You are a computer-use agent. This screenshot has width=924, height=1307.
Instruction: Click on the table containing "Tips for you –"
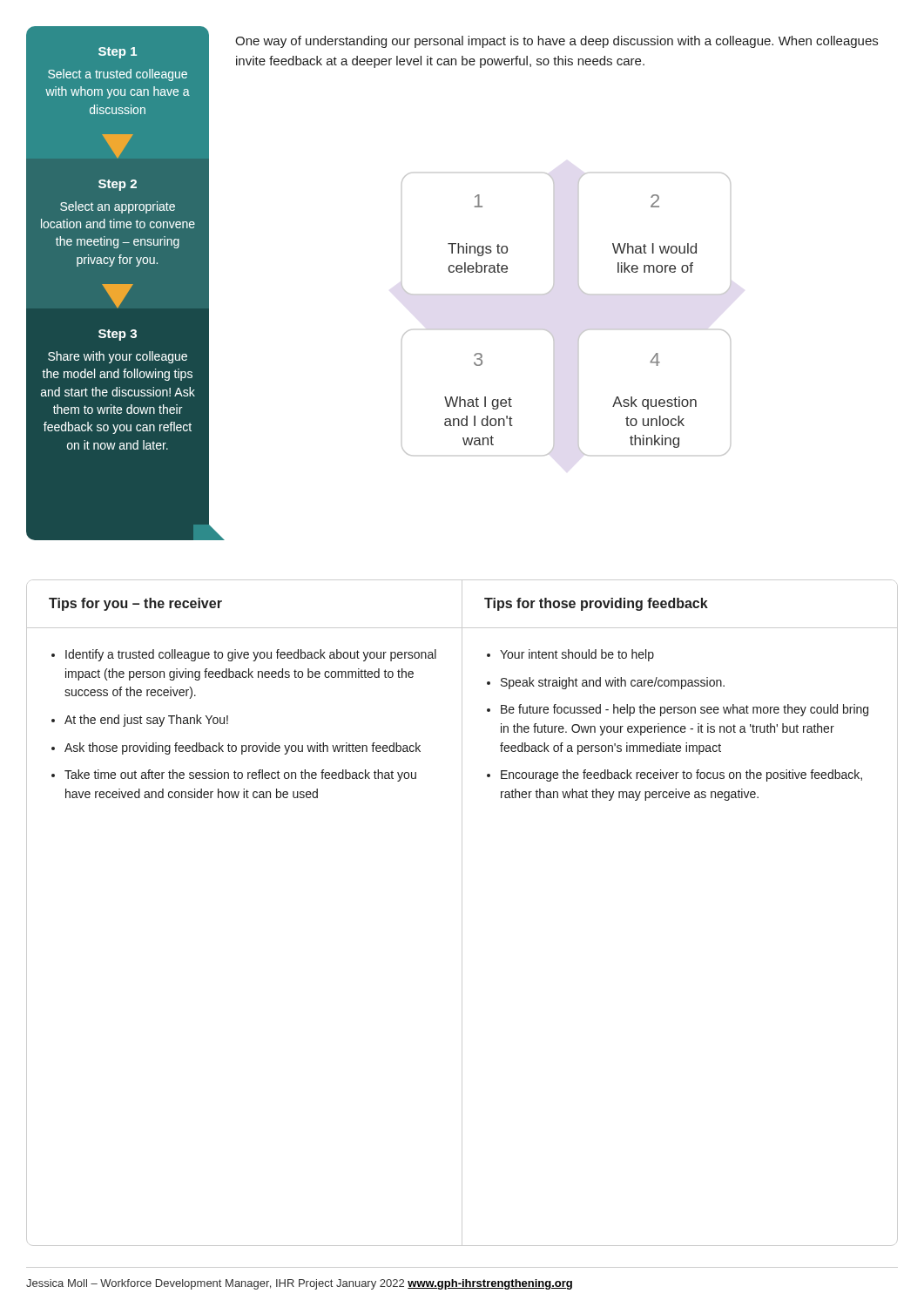pos(462,913)
